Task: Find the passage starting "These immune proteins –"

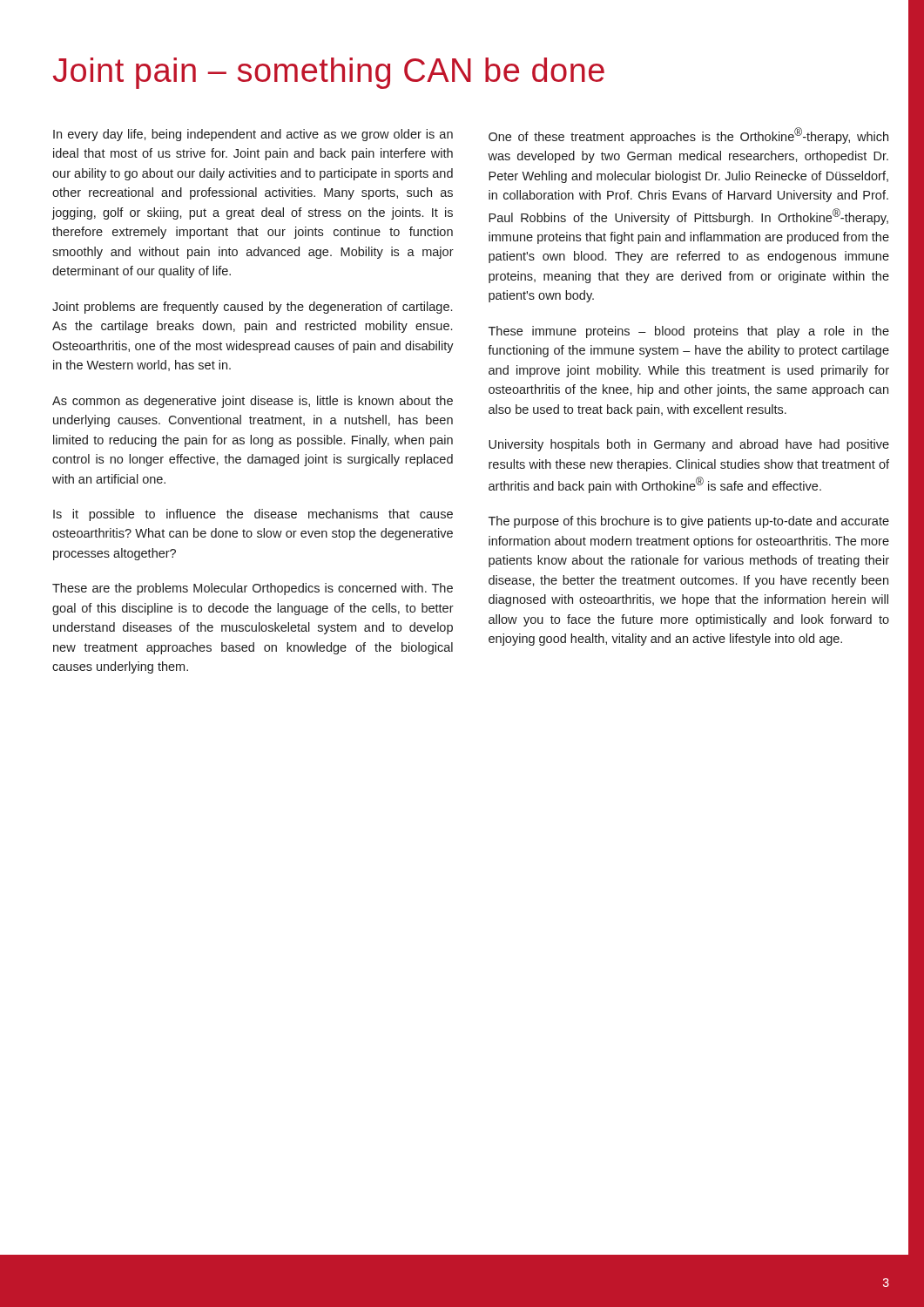Action: coord(689,370)
